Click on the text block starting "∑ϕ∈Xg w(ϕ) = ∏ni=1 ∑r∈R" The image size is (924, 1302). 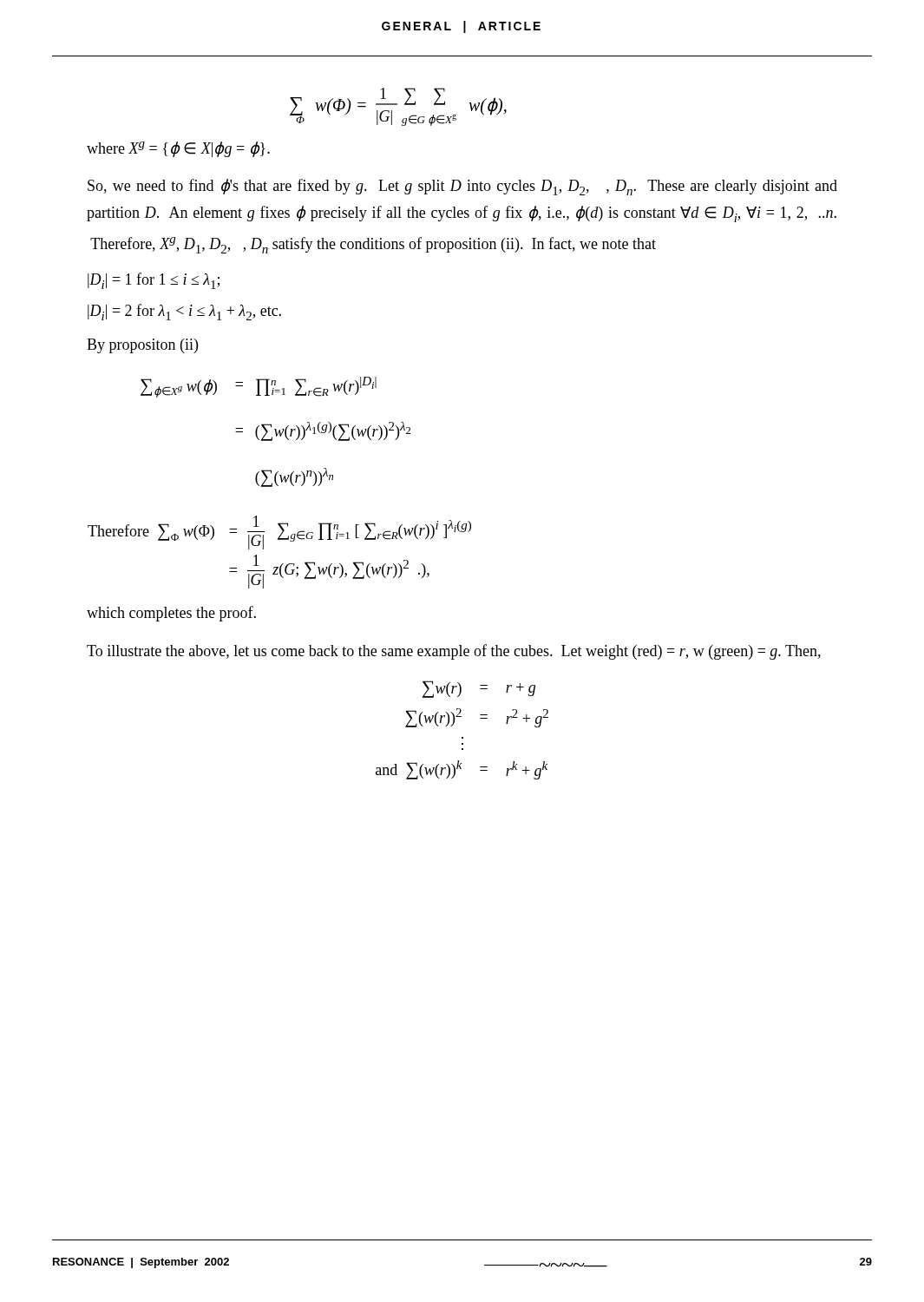pyautogui.click(x=275, y=431)
